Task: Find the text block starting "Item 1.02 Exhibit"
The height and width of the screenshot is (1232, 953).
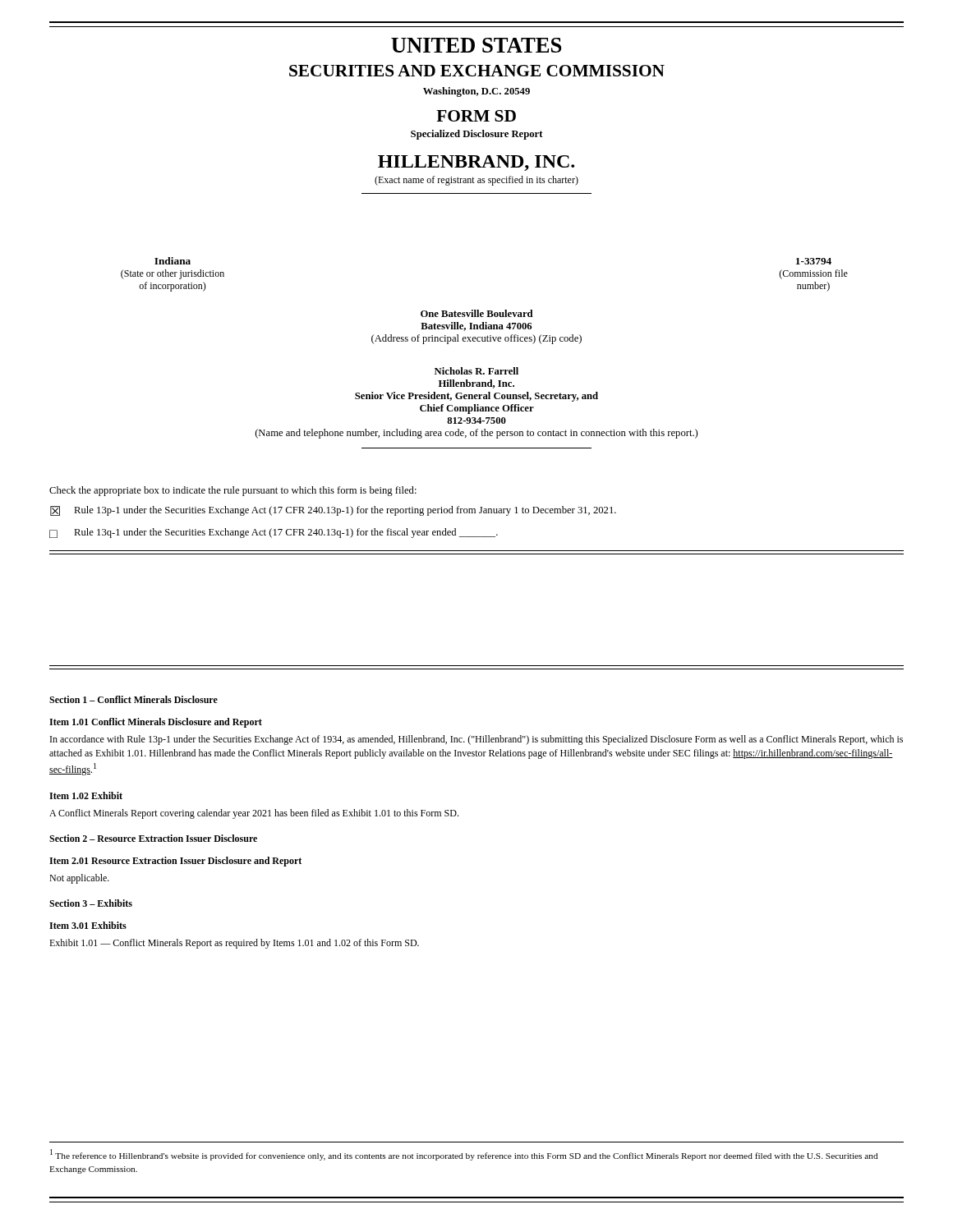Action: [x=86, y=796]
